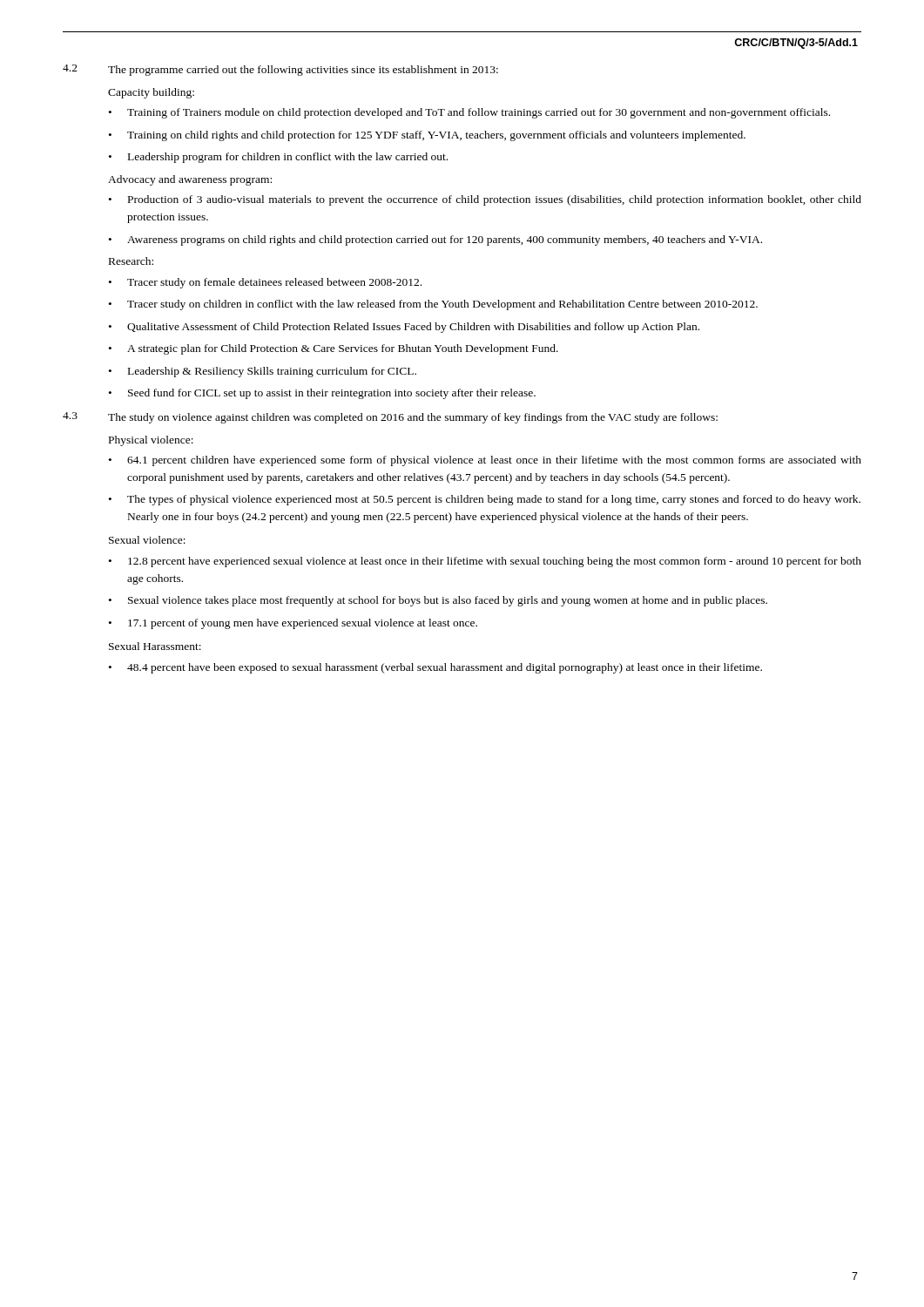Navigate to the block starting "3 The study on"

coord(462,417)
